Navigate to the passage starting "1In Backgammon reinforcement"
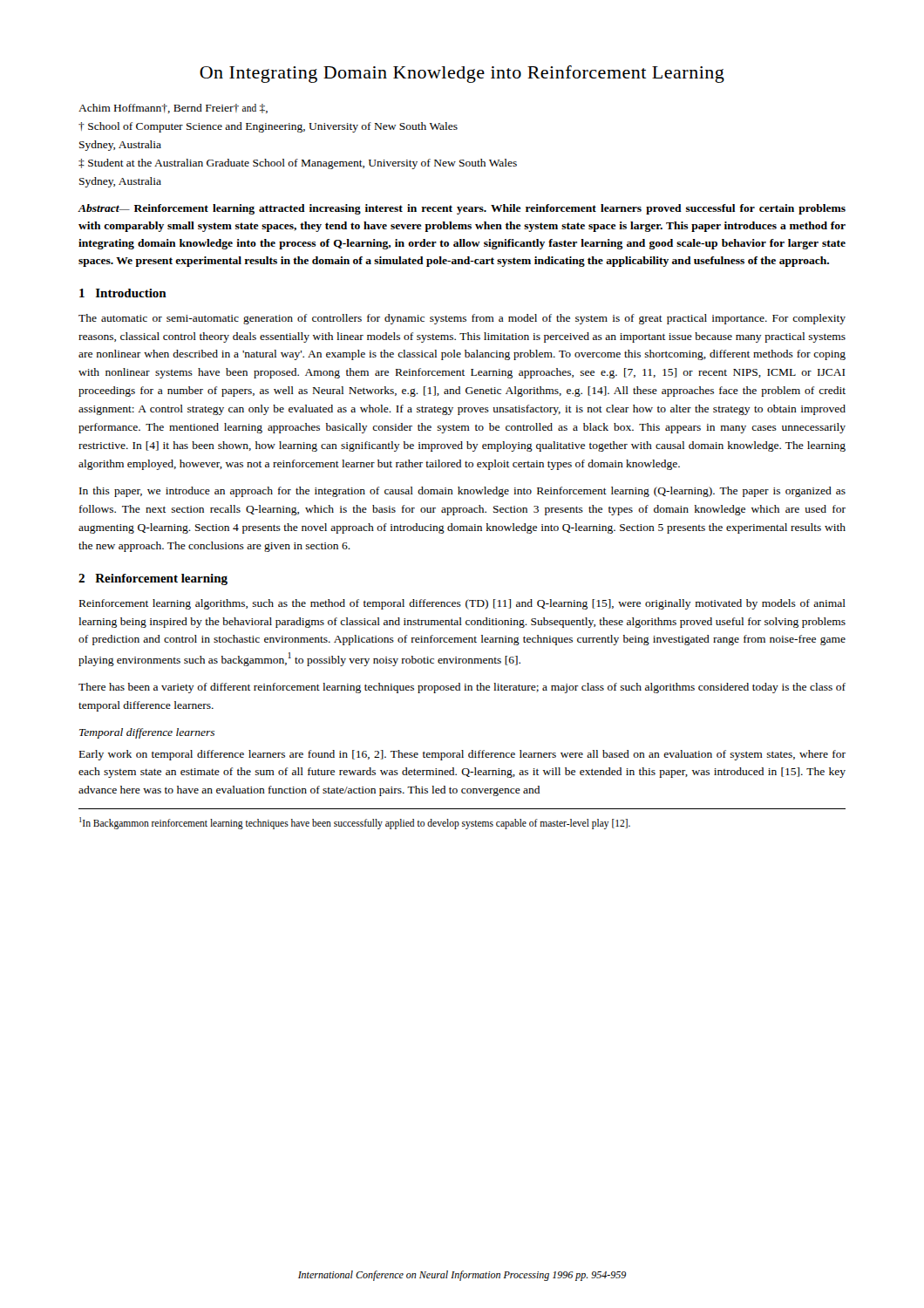The image size is (924, 1308). 355,822
